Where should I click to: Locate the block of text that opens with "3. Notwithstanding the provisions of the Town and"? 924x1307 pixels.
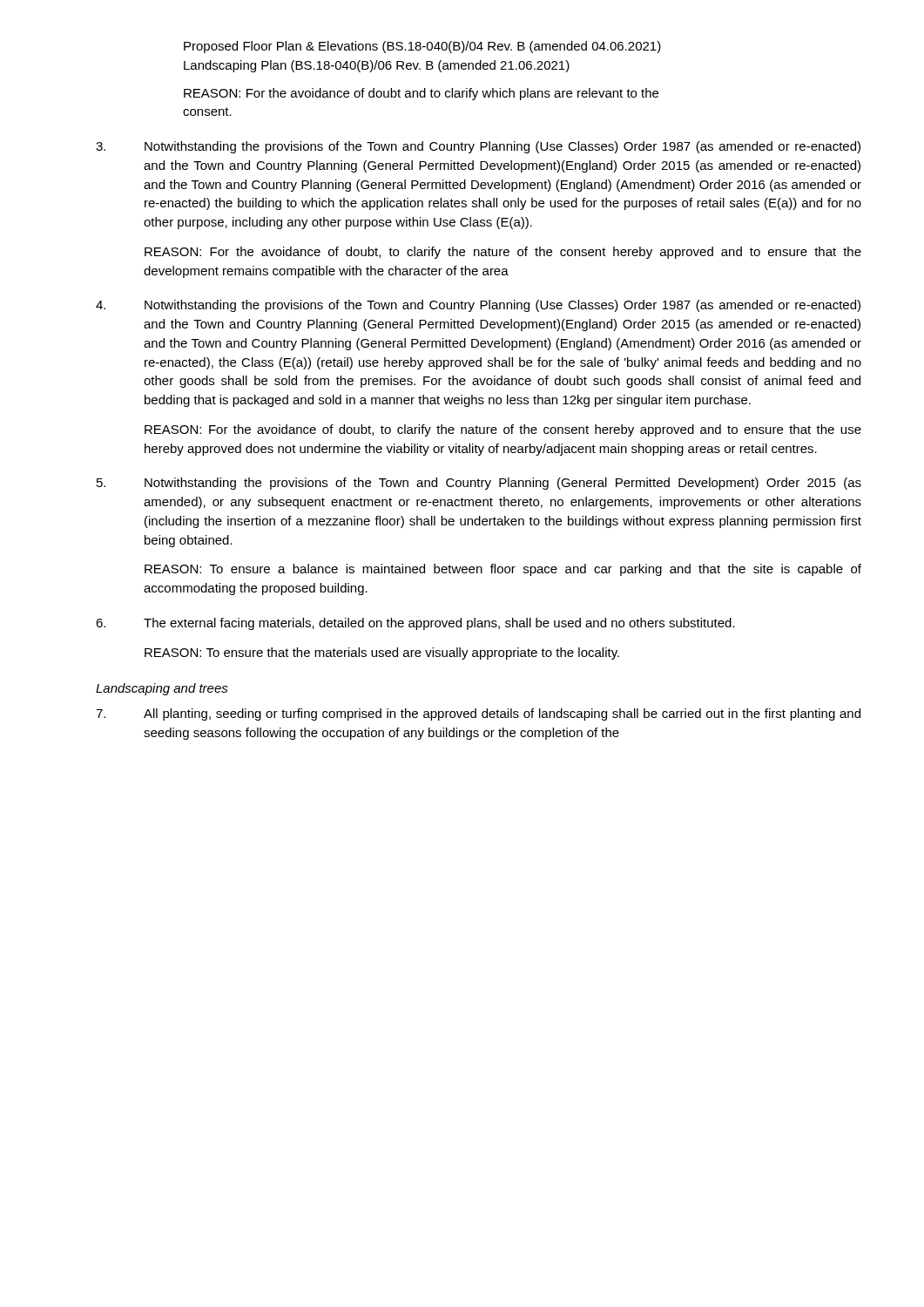[x=479, y=184]
